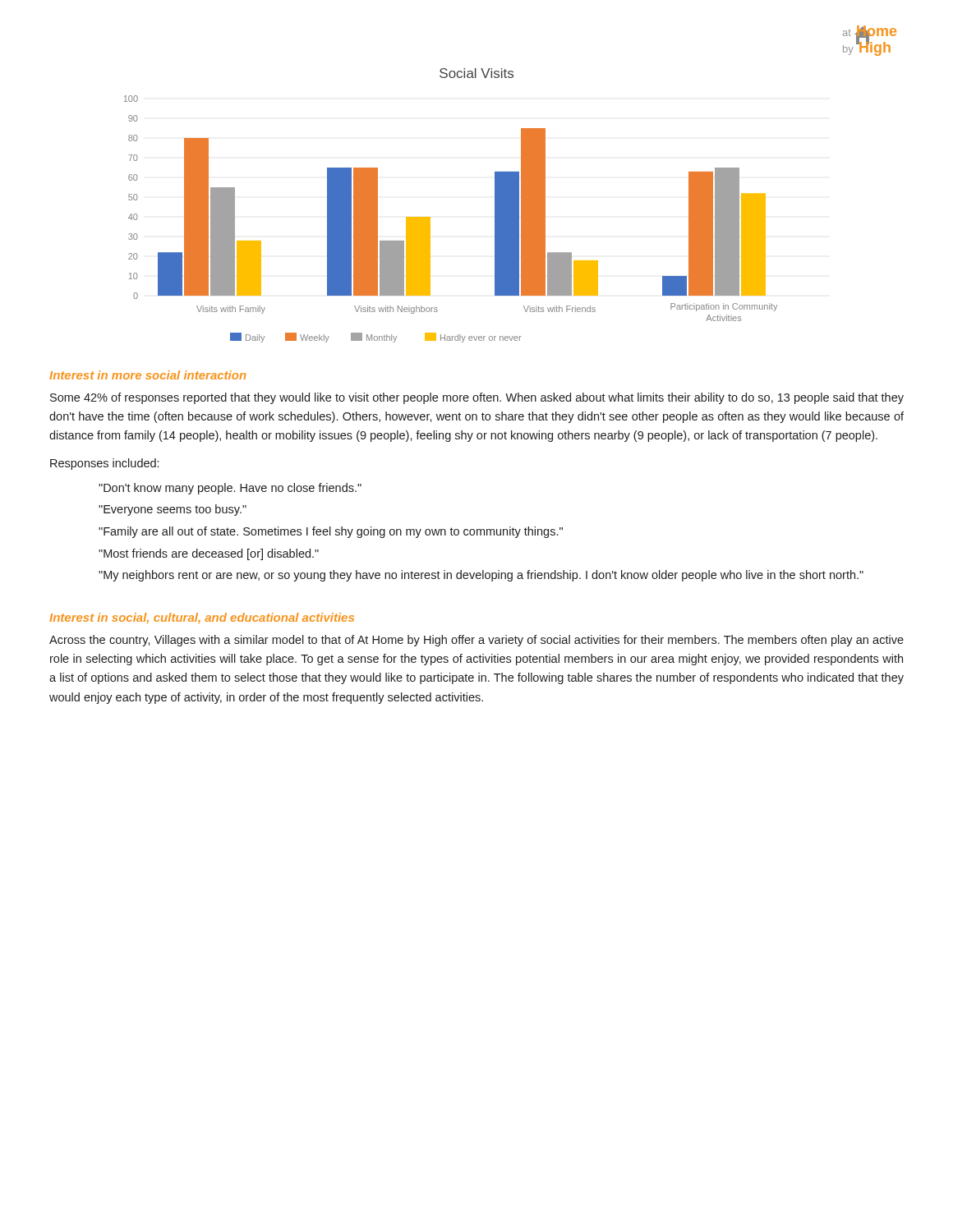This screenshot has height=1232, width=953.
Task: Navigate to the text block starting ""My neighbors rent or"
Action: [481, 575]
